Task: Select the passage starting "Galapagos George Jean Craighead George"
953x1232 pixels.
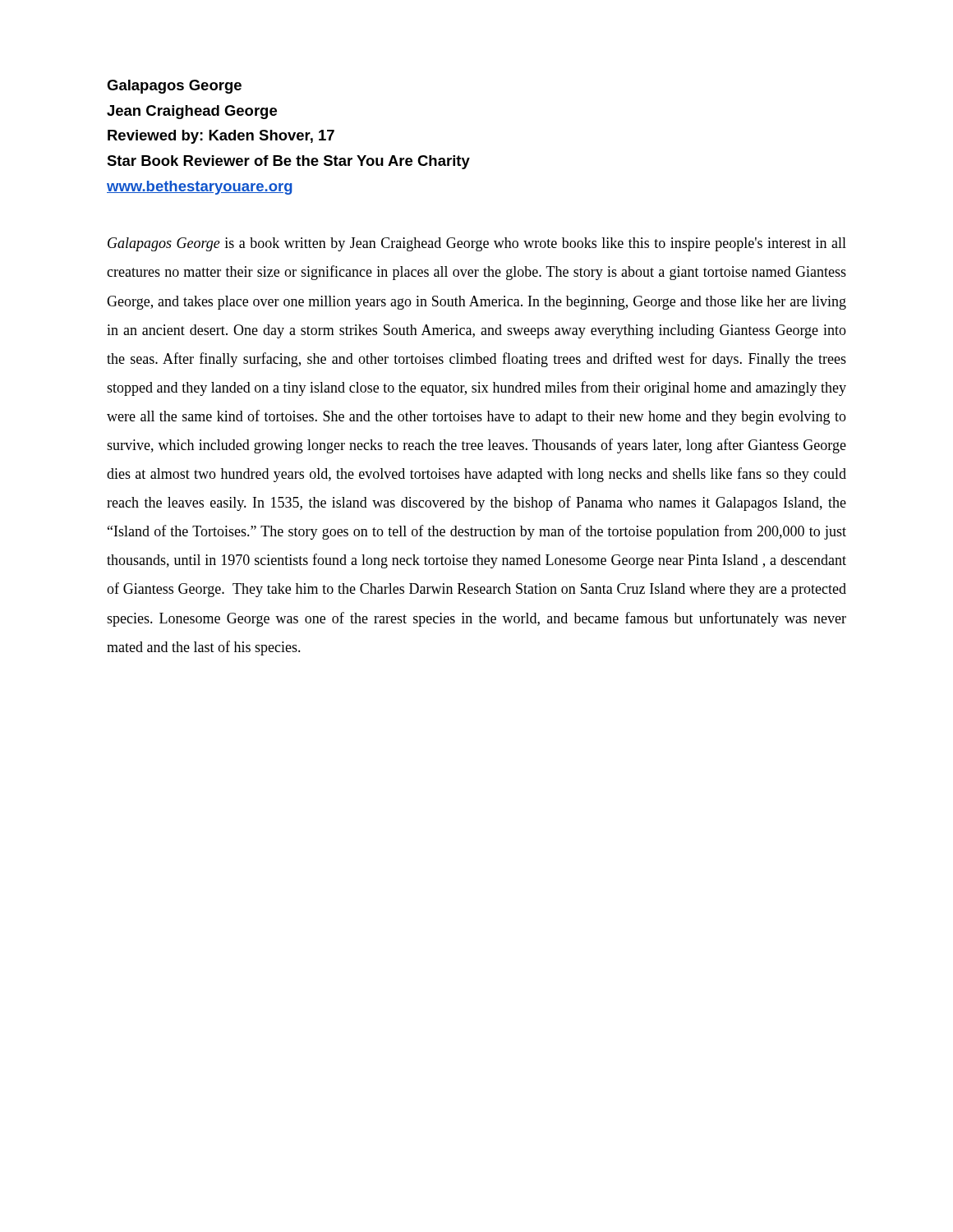Action: 174,87
